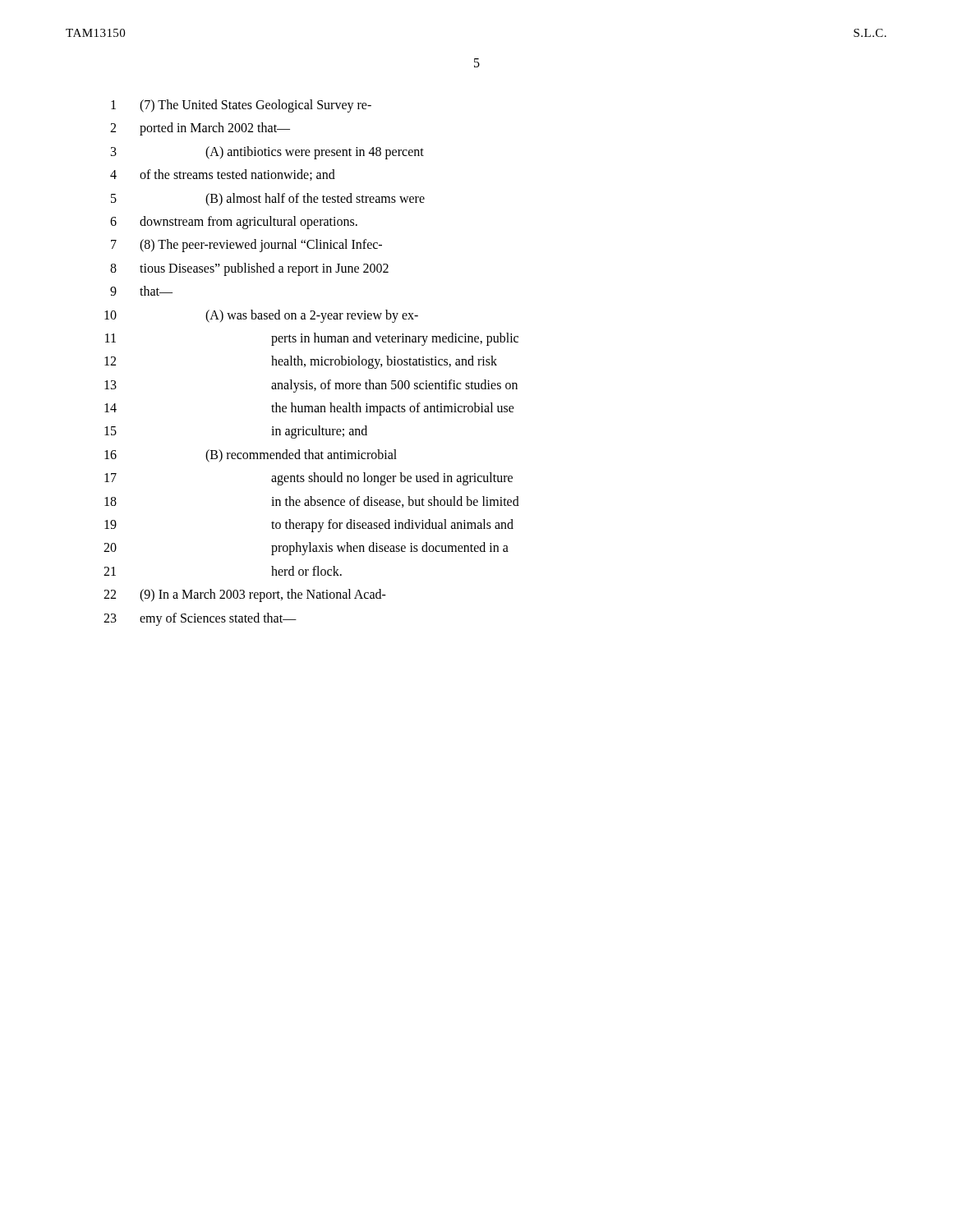
Task: Click on the passage starting "12 health, microbiology, biostatistics,"
Action: (476, 362)
